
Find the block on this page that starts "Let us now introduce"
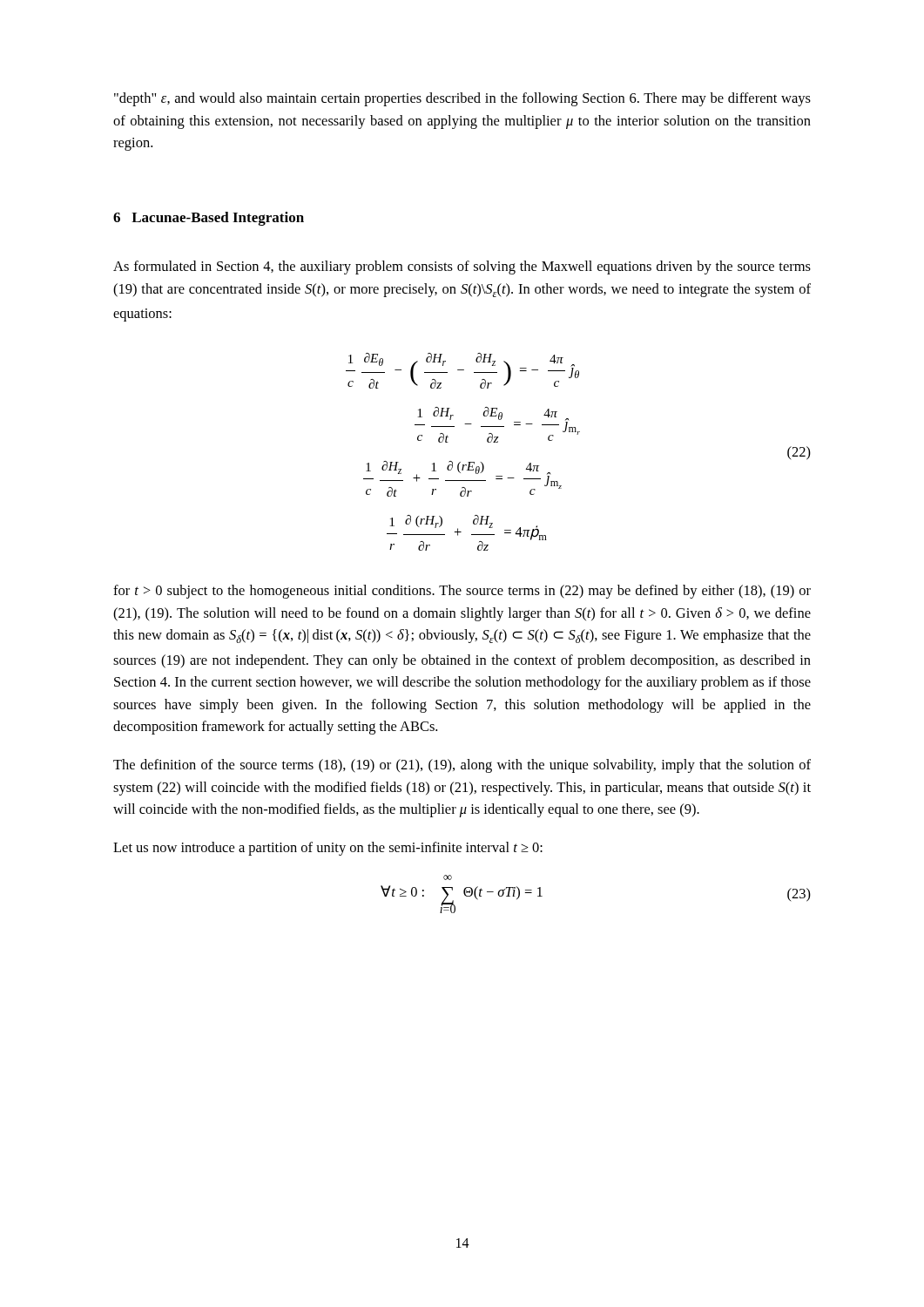pos(328,847)
